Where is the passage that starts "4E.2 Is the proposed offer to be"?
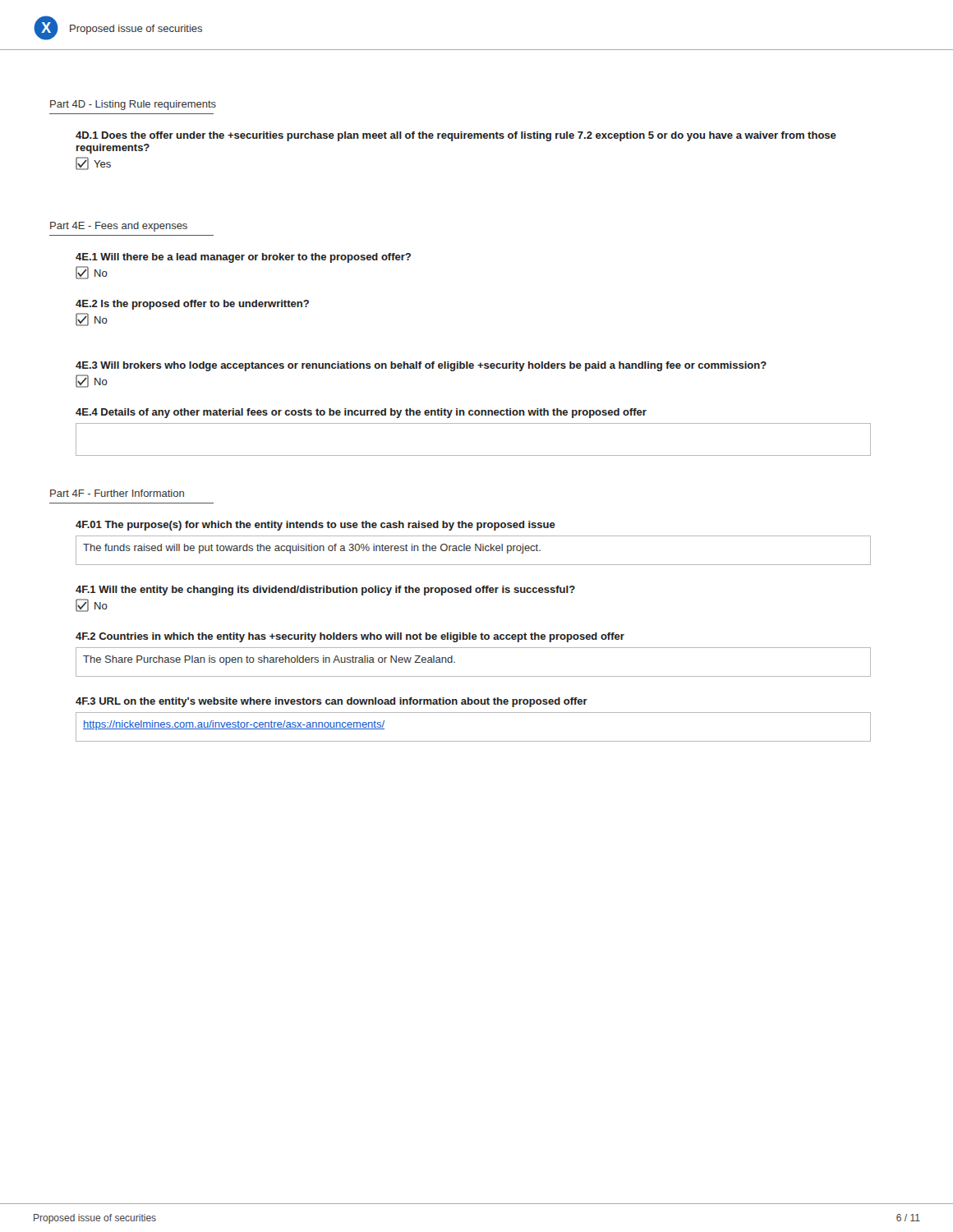This screenshot has height=1232, width=953. coord(192,305)
